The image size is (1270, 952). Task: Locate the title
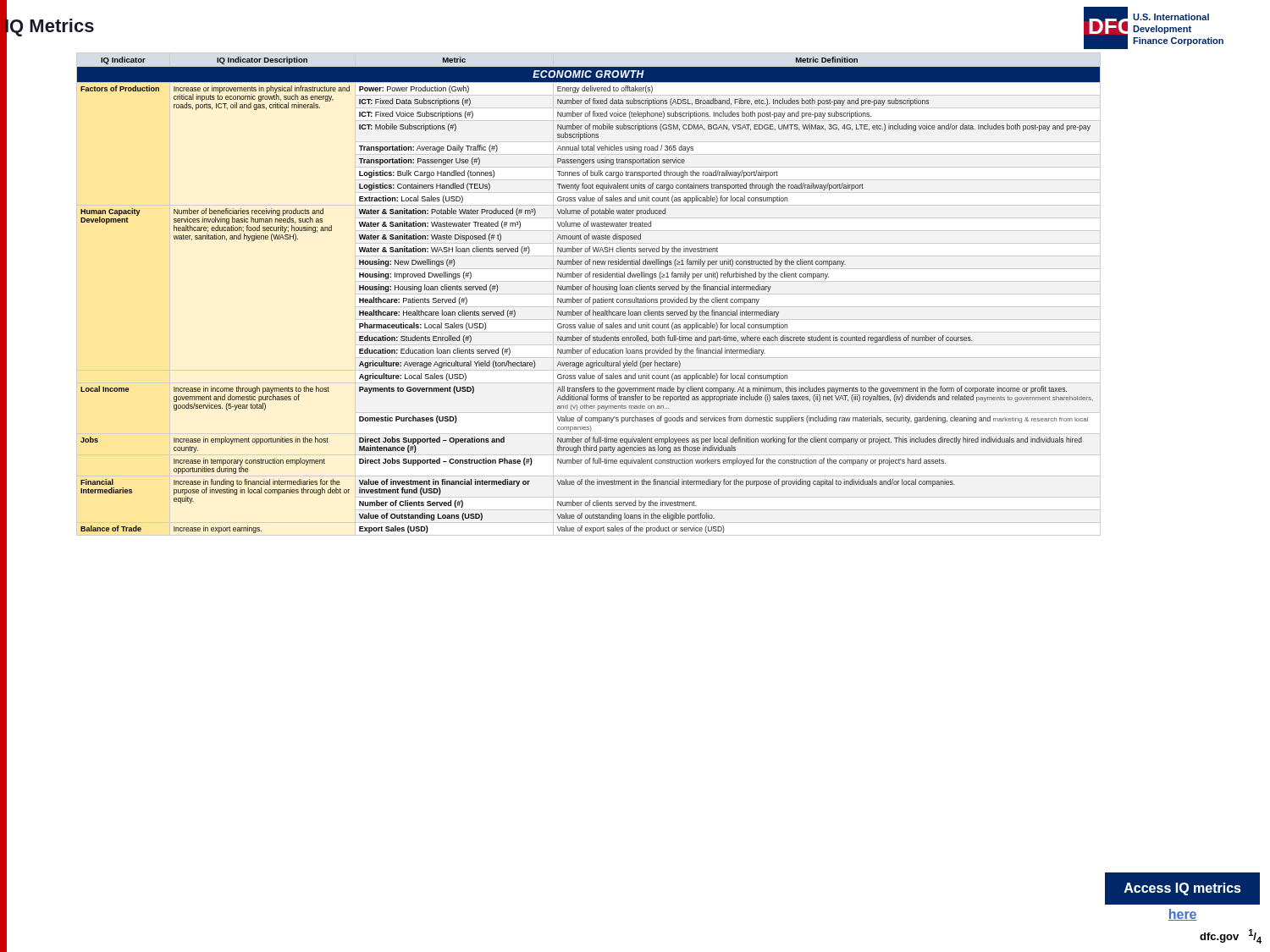point(49,26)
